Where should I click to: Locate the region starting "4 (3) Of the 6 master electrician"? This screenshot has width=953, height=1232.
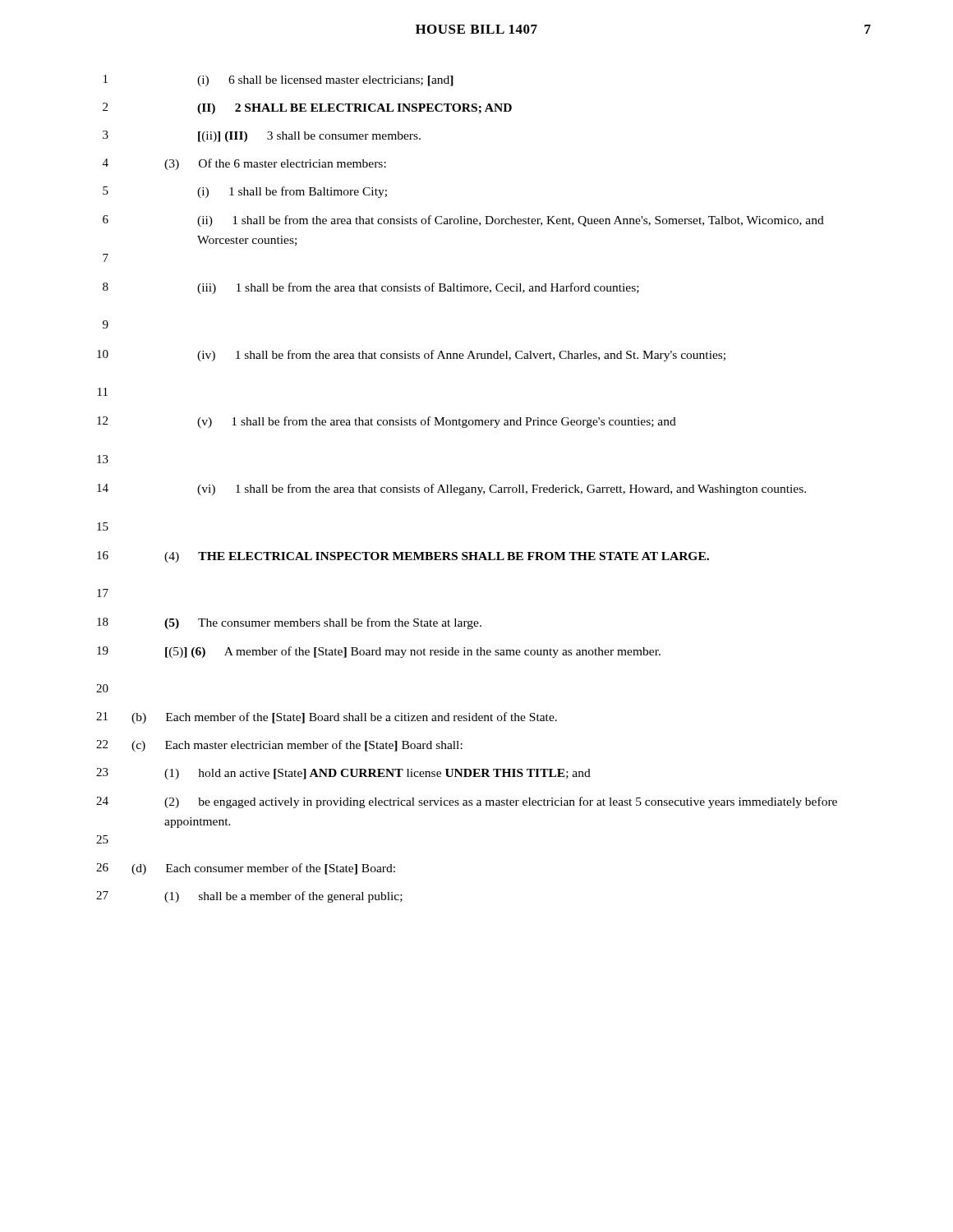click(x=244, y=164)
